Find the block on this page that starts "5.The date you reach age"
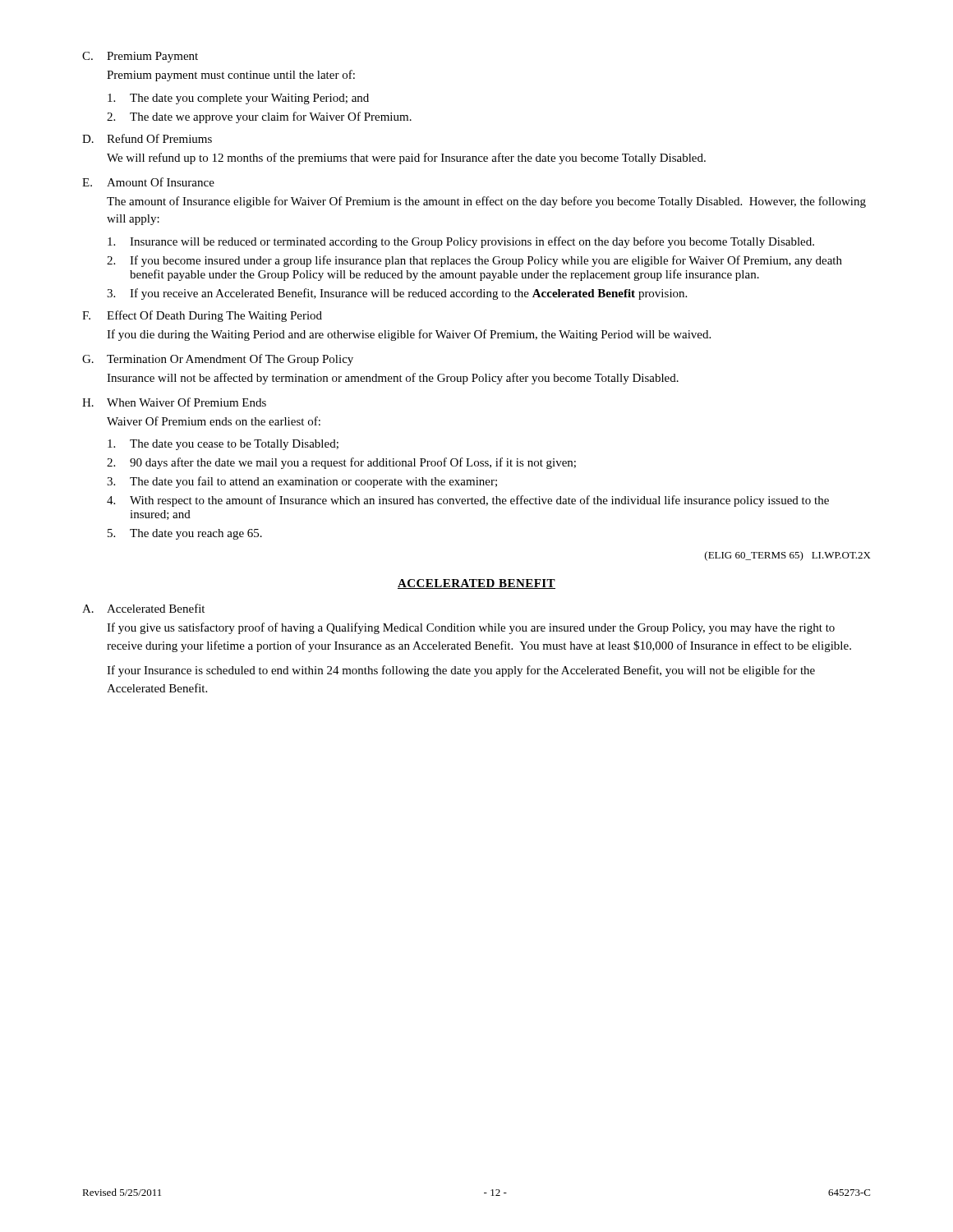 pos(185,534)
